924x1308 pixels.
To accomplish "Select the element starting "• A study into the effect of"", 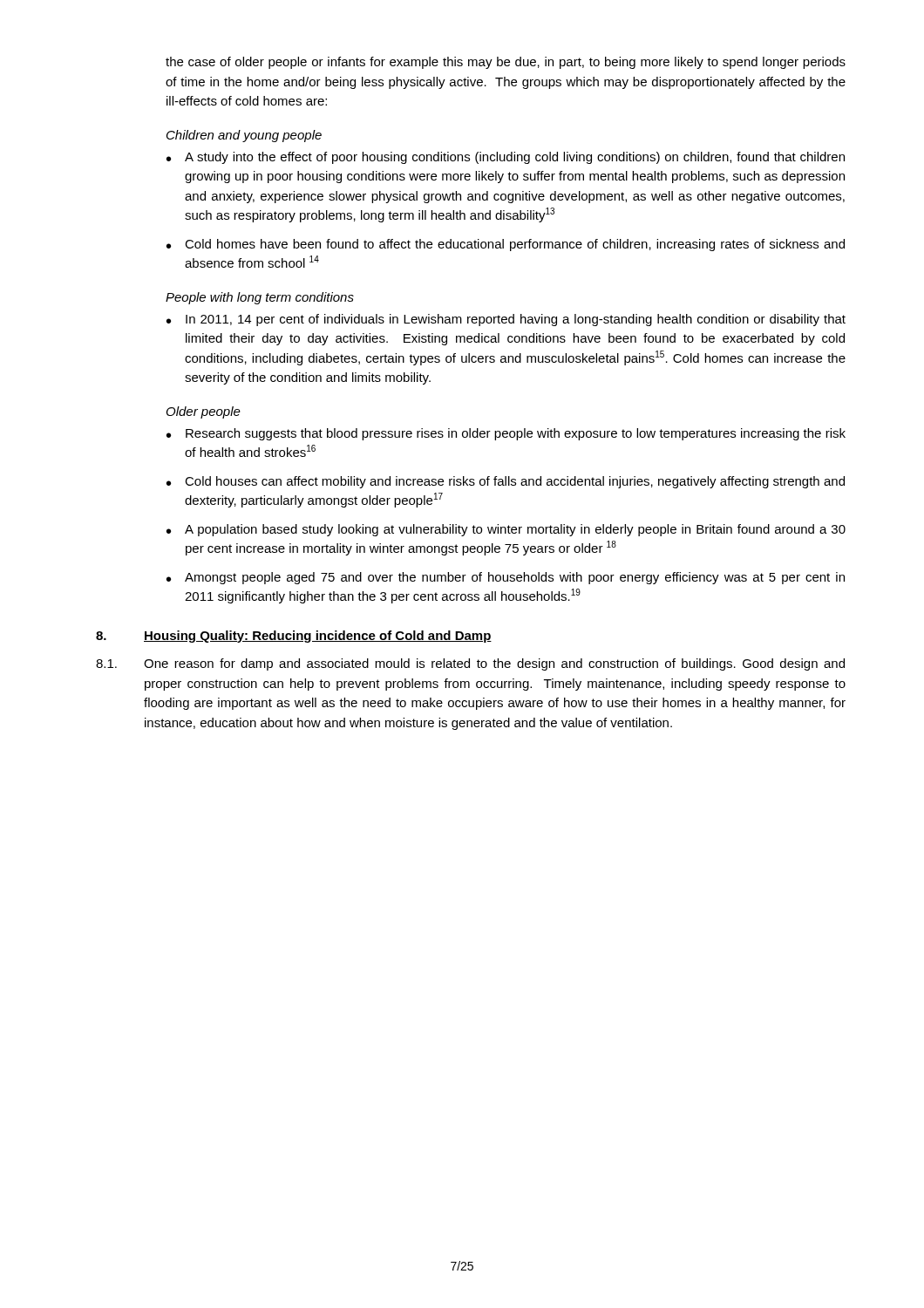I will (x=506, y=186).
